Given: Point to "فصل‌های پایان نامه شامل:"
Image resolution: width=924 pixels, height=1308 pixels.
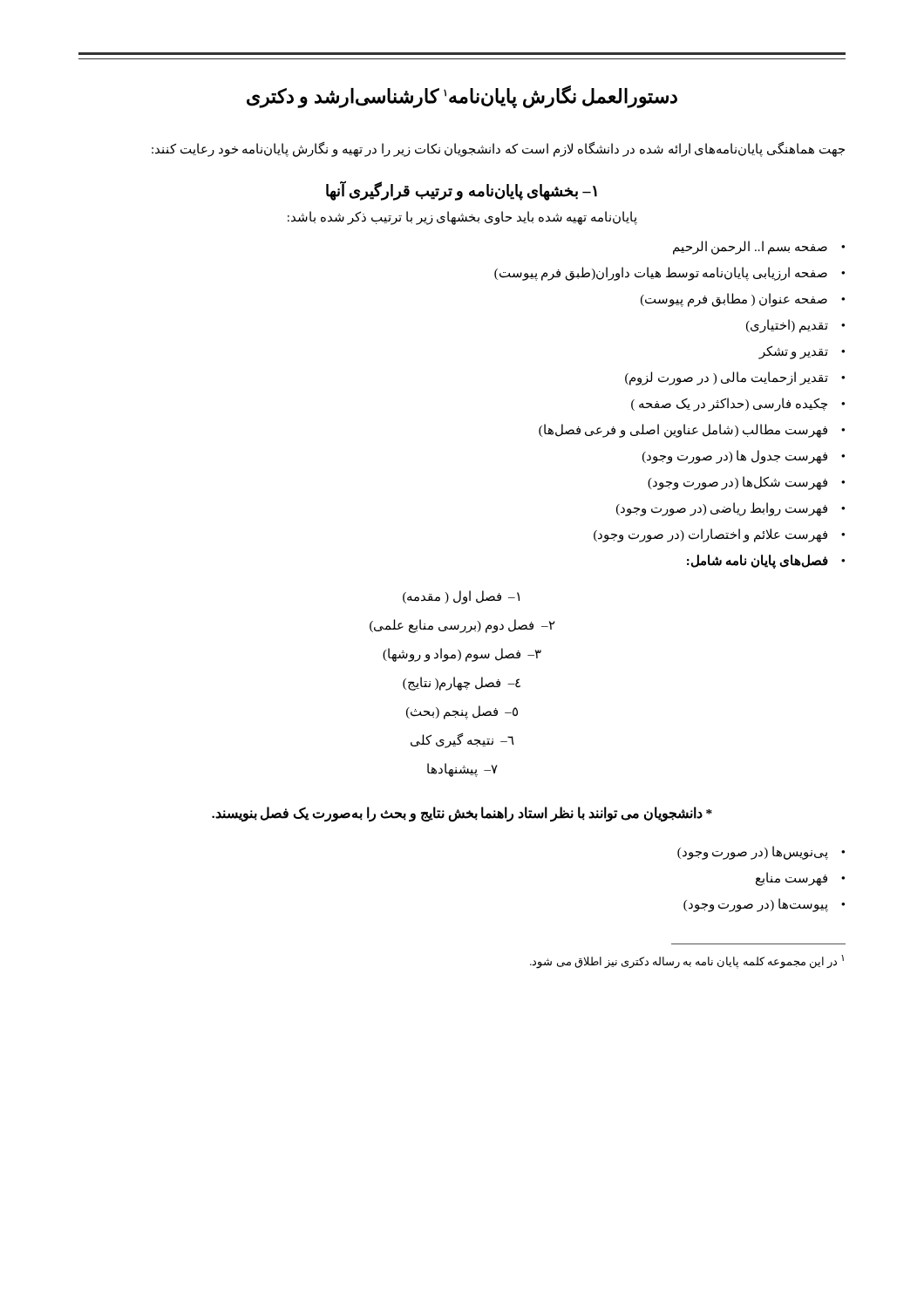Looking at the screenshot, I should tap(757, 561).
